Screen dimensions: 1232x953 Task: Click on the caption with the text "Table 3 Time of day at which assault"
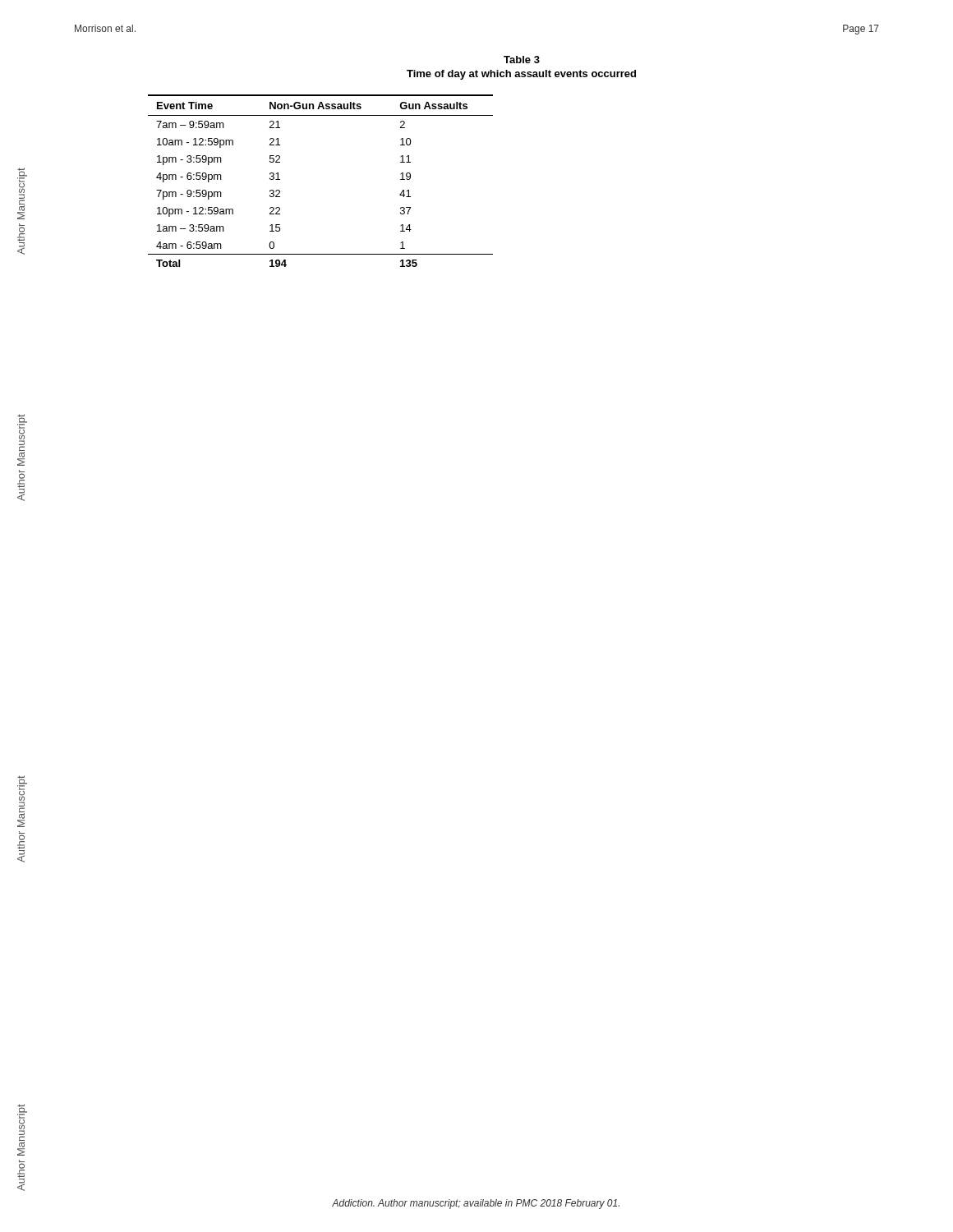(522, 67)
